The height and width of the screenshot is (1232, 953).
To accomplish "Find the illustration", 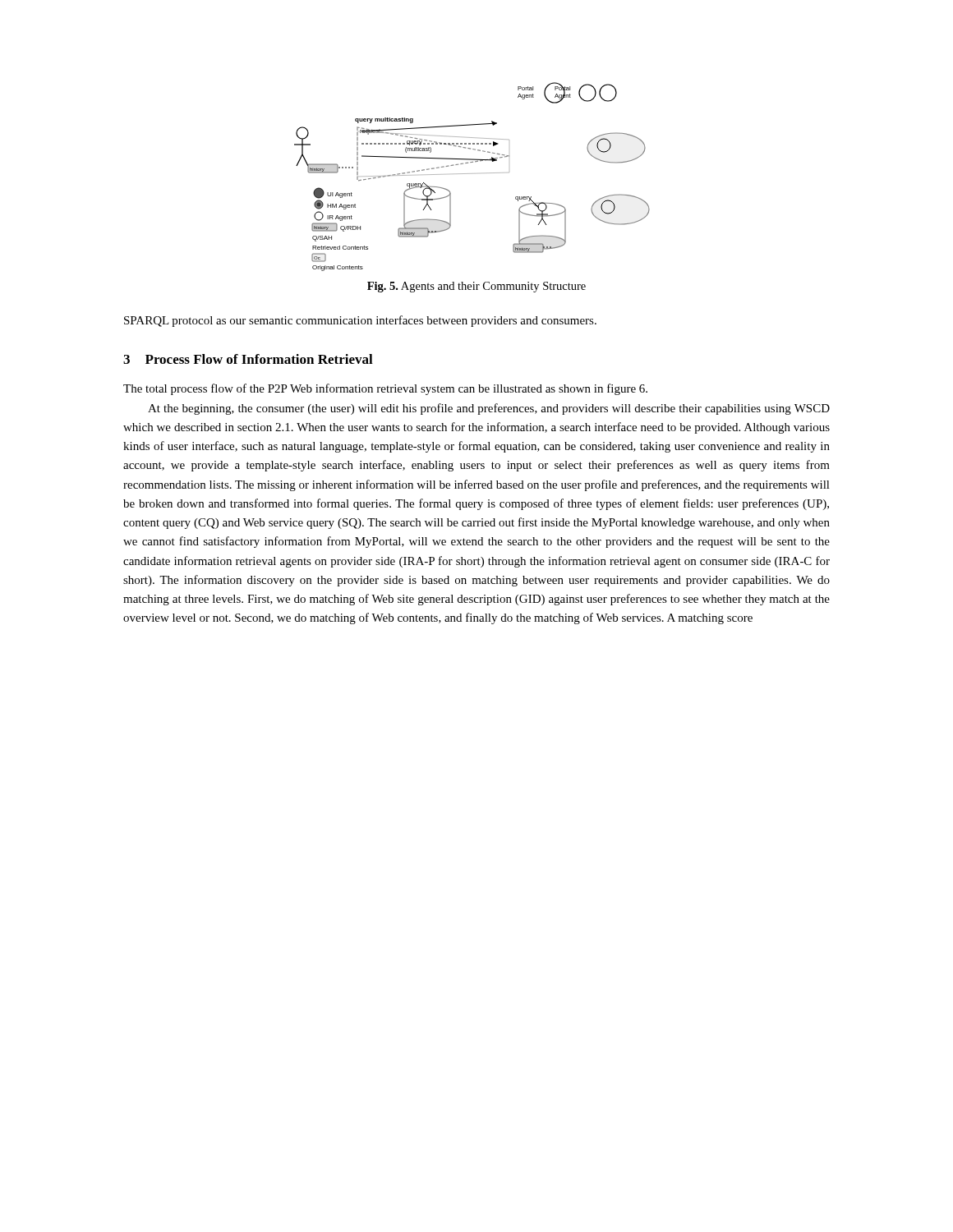I will coord(476,160).
